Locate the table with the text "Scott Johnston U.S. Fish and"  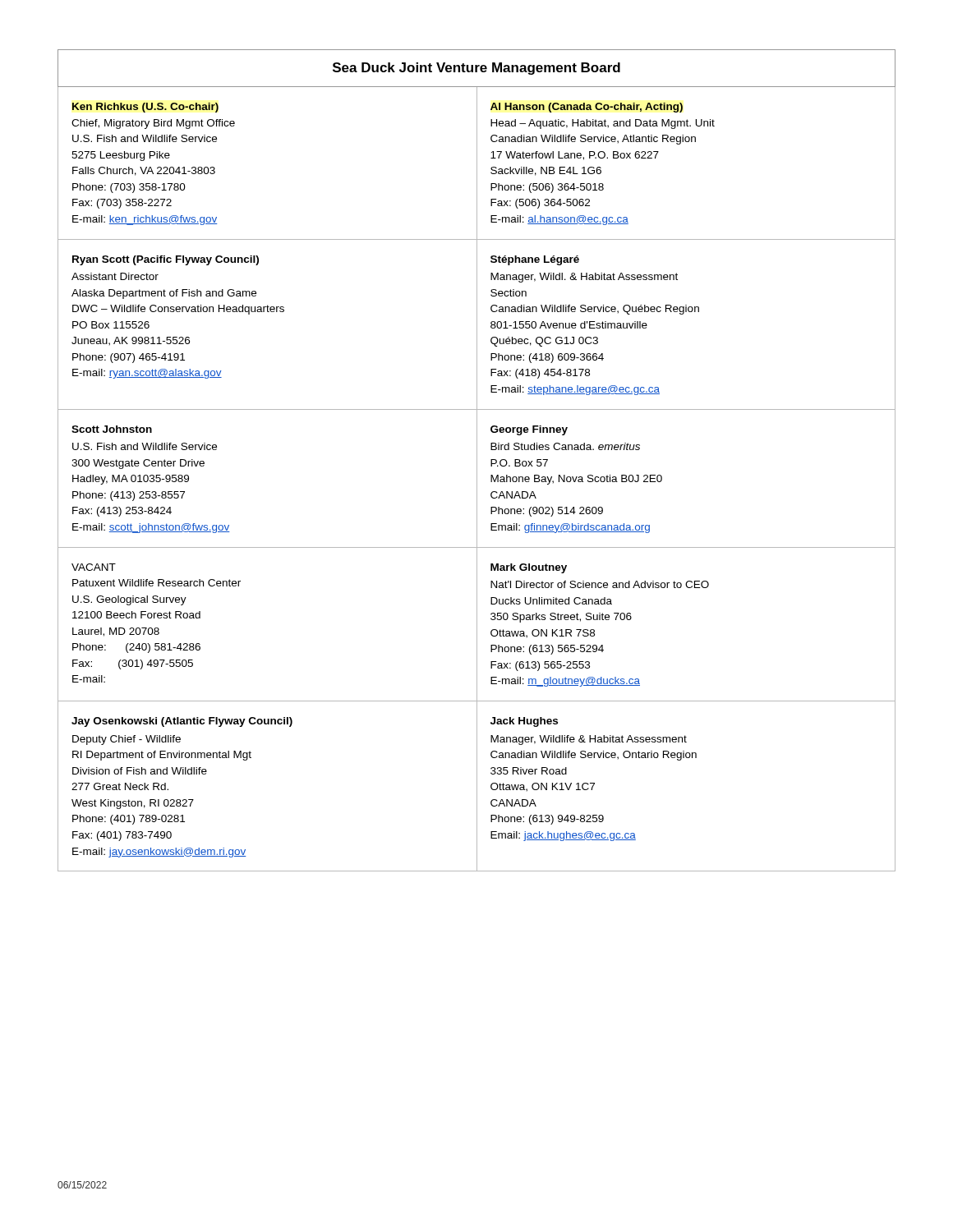click(476, 460)
